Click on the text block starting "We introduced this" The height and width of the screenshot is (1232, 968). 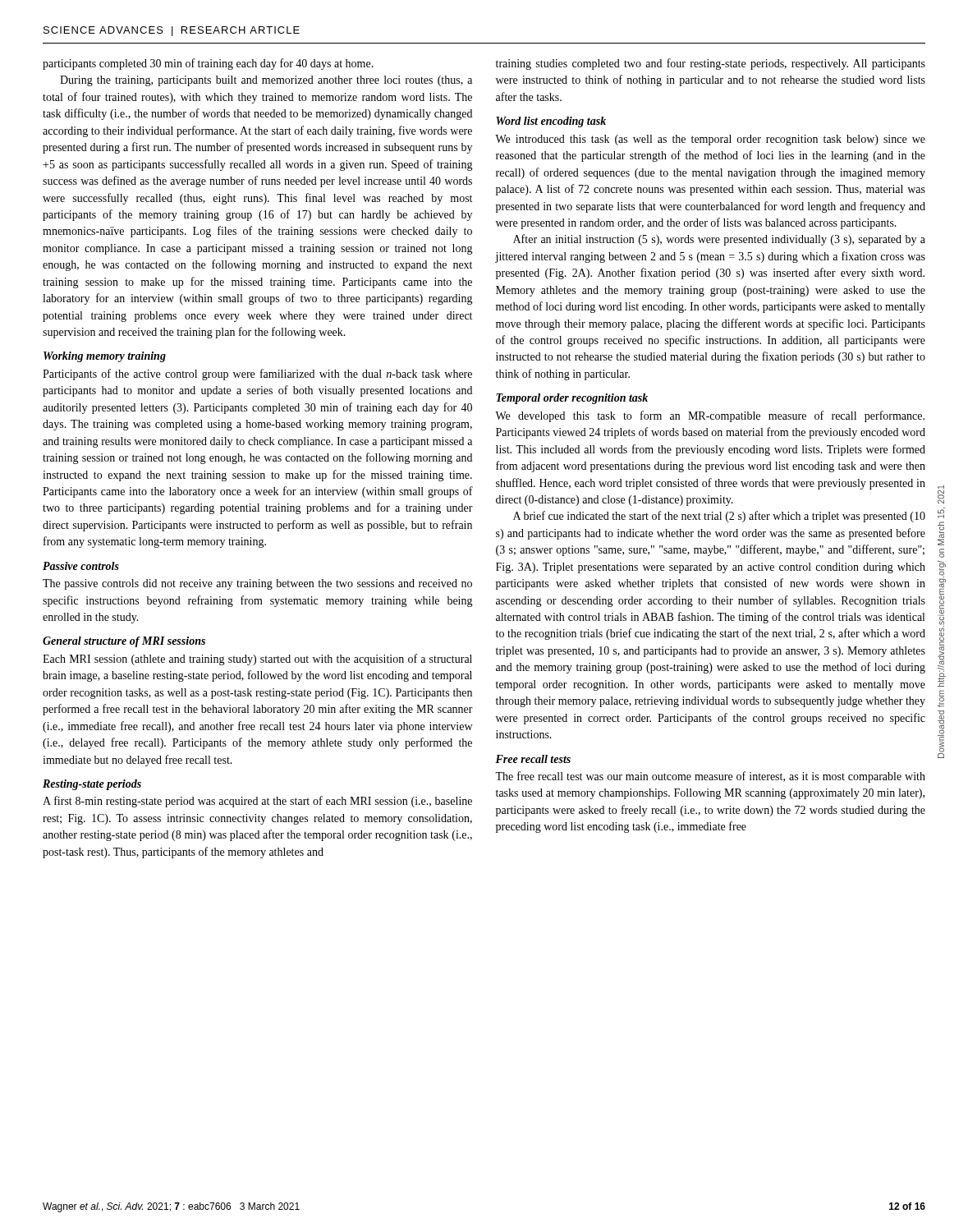[x=710, y=257]
